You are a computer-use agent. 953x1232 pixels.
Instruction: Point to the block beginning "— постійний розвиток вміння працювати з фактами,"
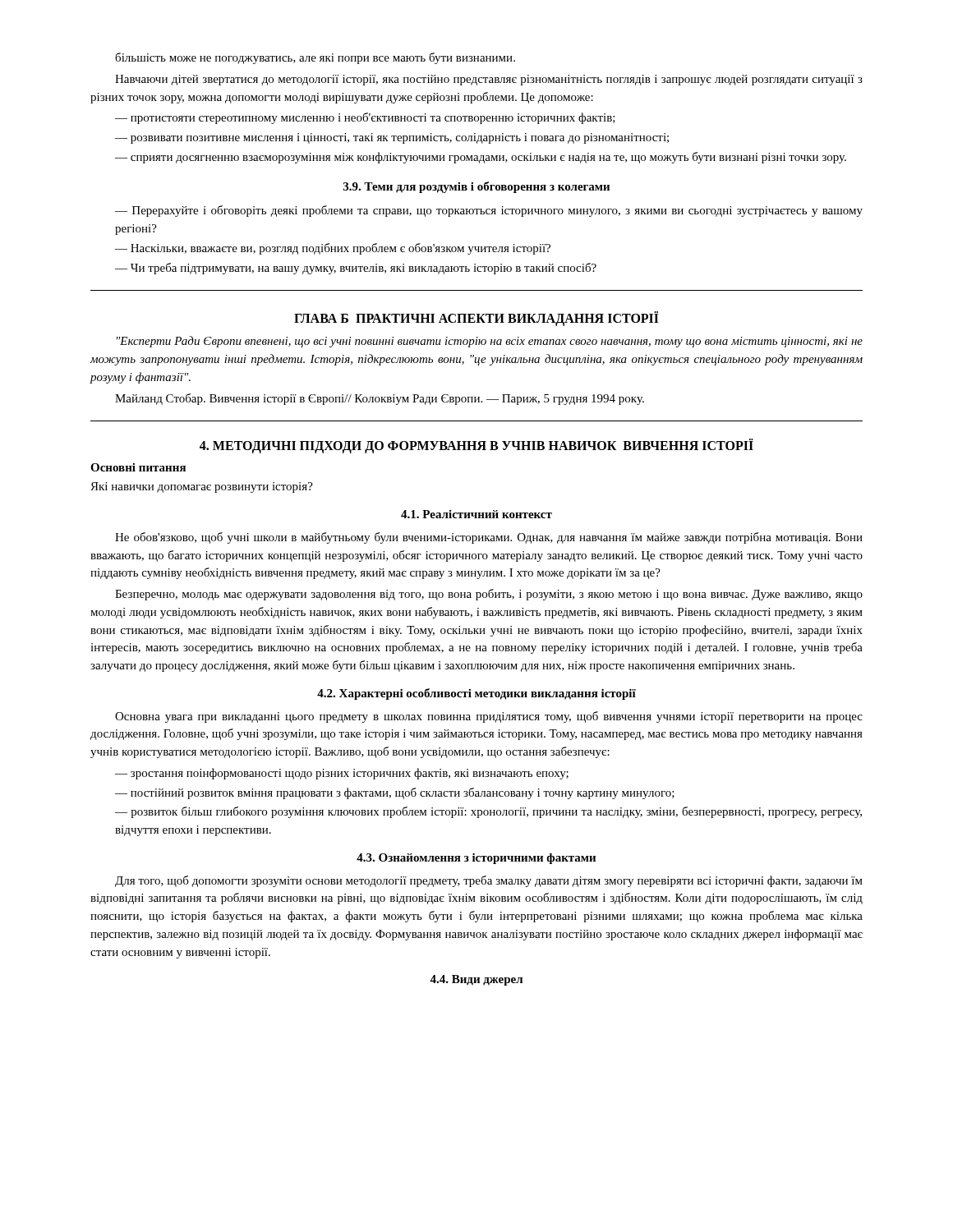[x=476, y=793]
